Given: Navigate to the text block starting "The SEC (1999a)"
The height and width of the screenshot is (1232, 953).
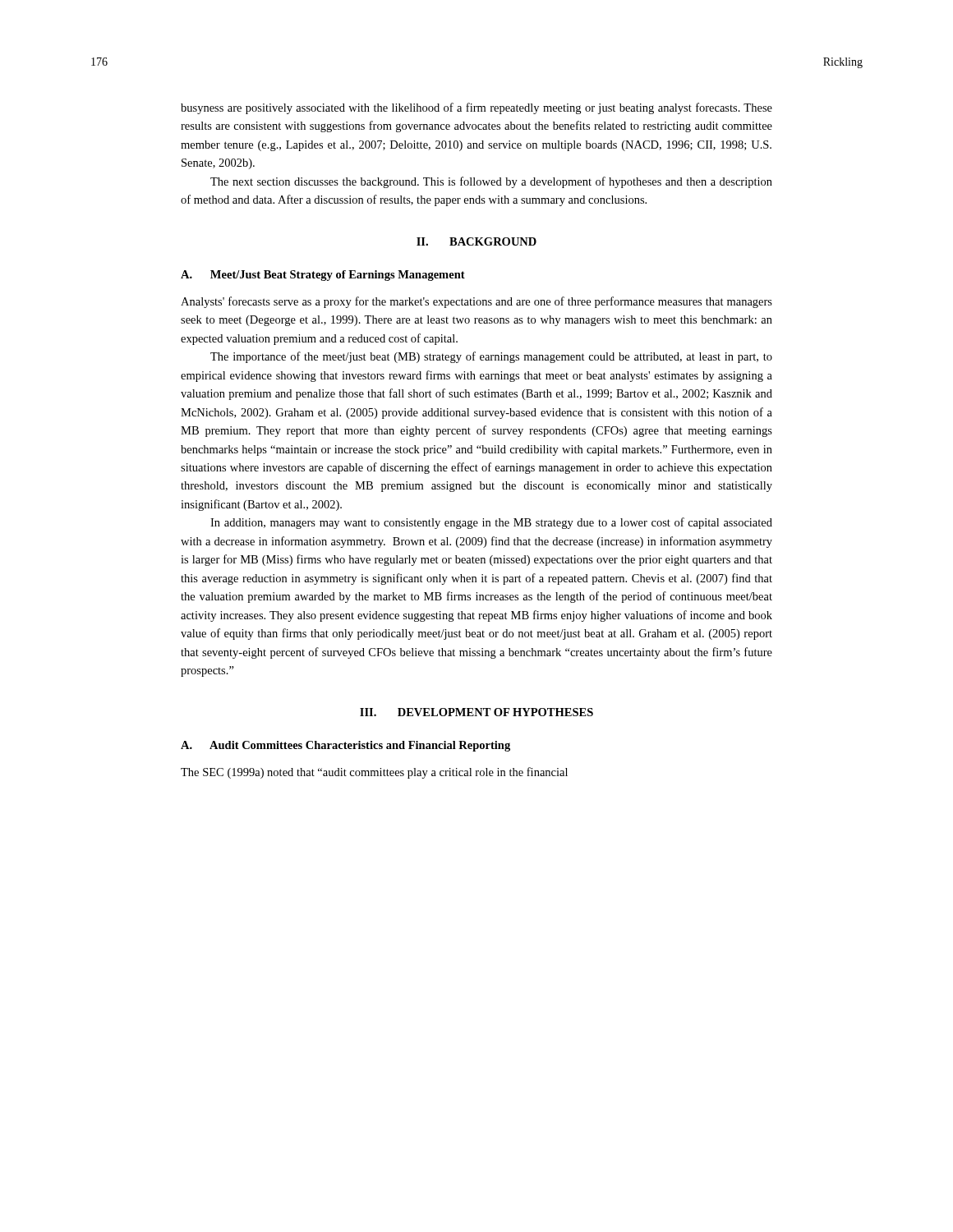Looking at the screenshot, I should pyautogui.click(x=476, y=772).
